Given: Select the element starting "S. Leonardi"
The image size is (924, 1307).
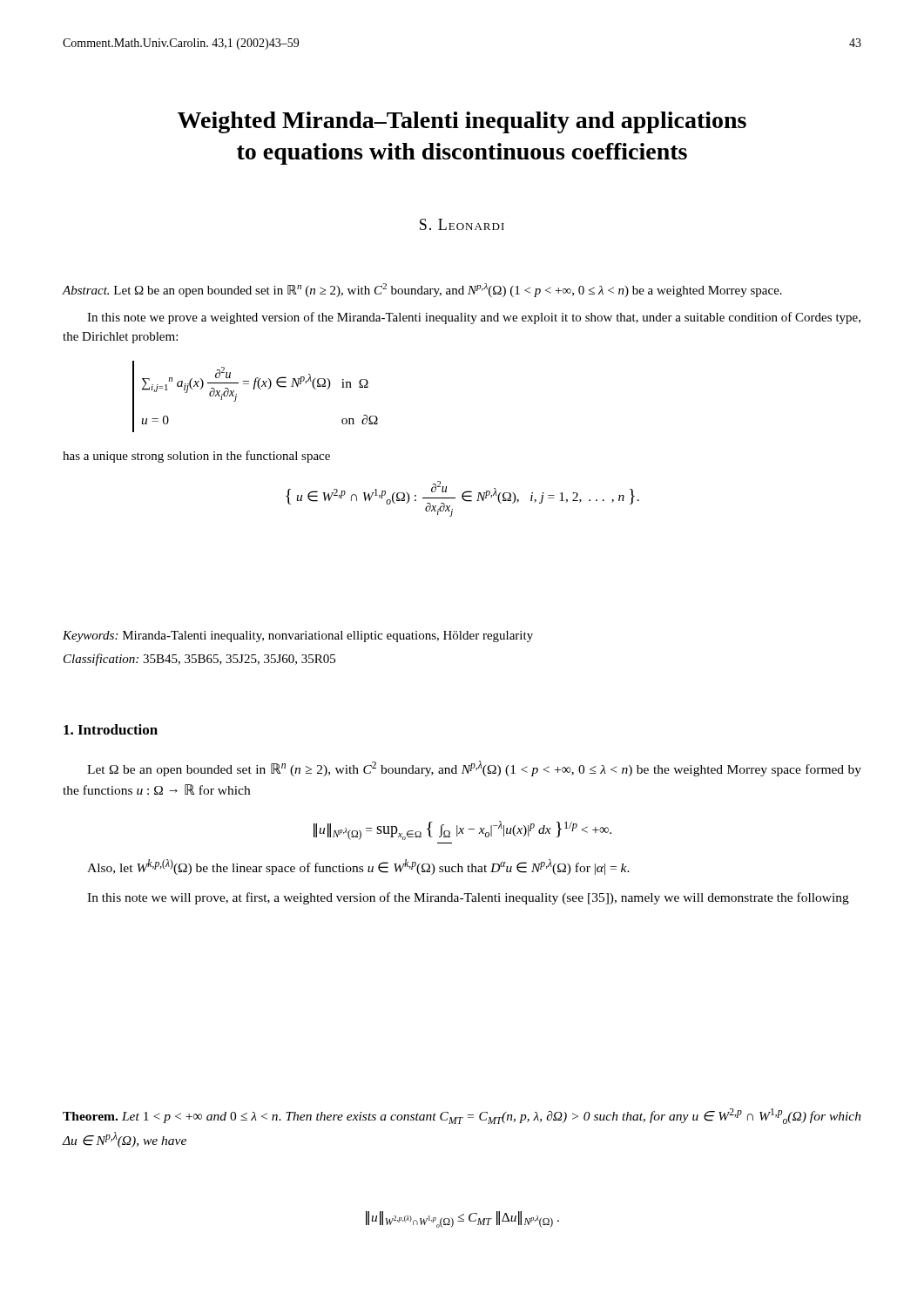Looking at the screenshot, I should 462,225.
